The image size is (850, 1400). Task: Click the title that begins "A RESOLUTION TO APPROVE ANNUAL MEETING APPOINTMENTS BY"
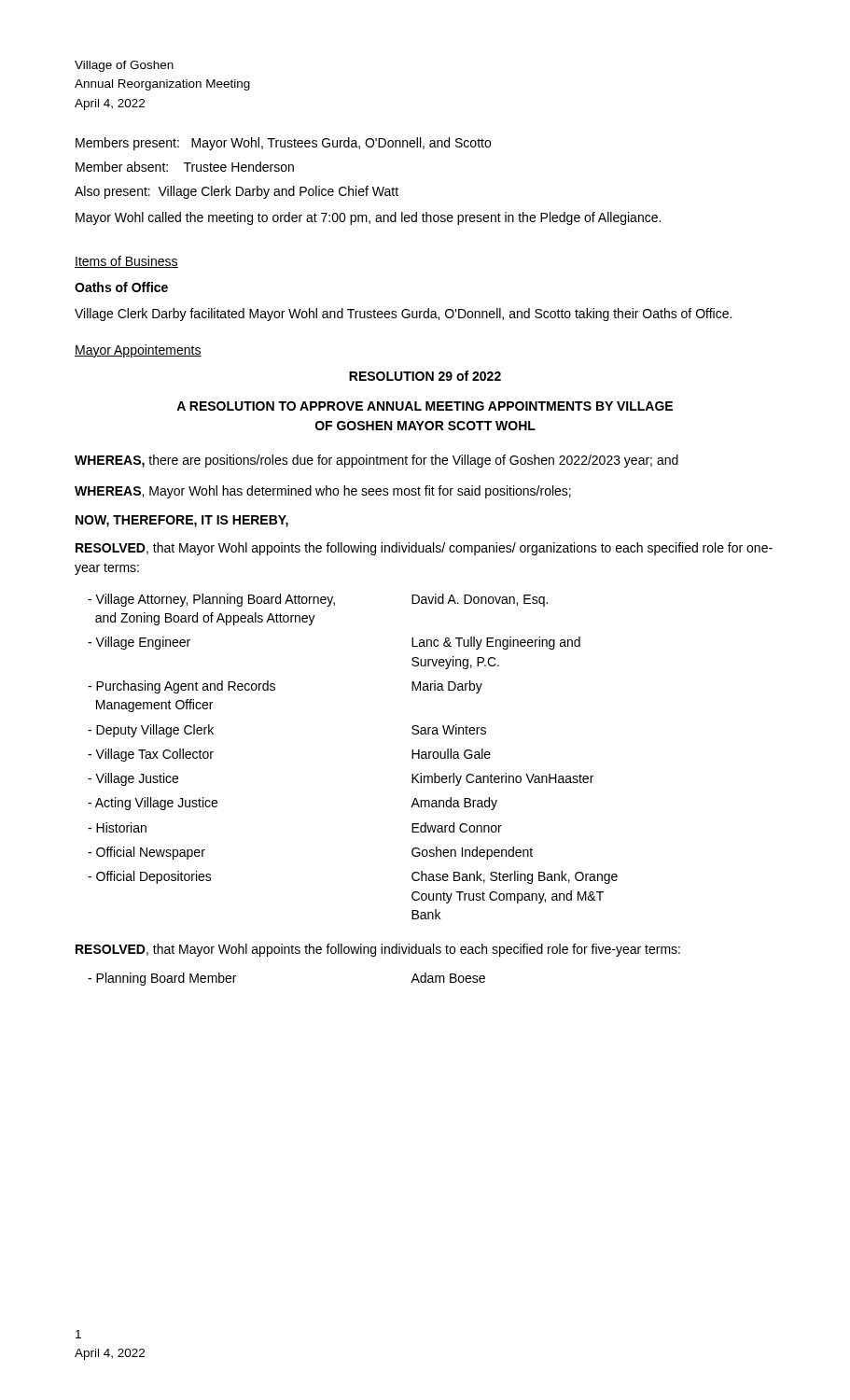425,416
